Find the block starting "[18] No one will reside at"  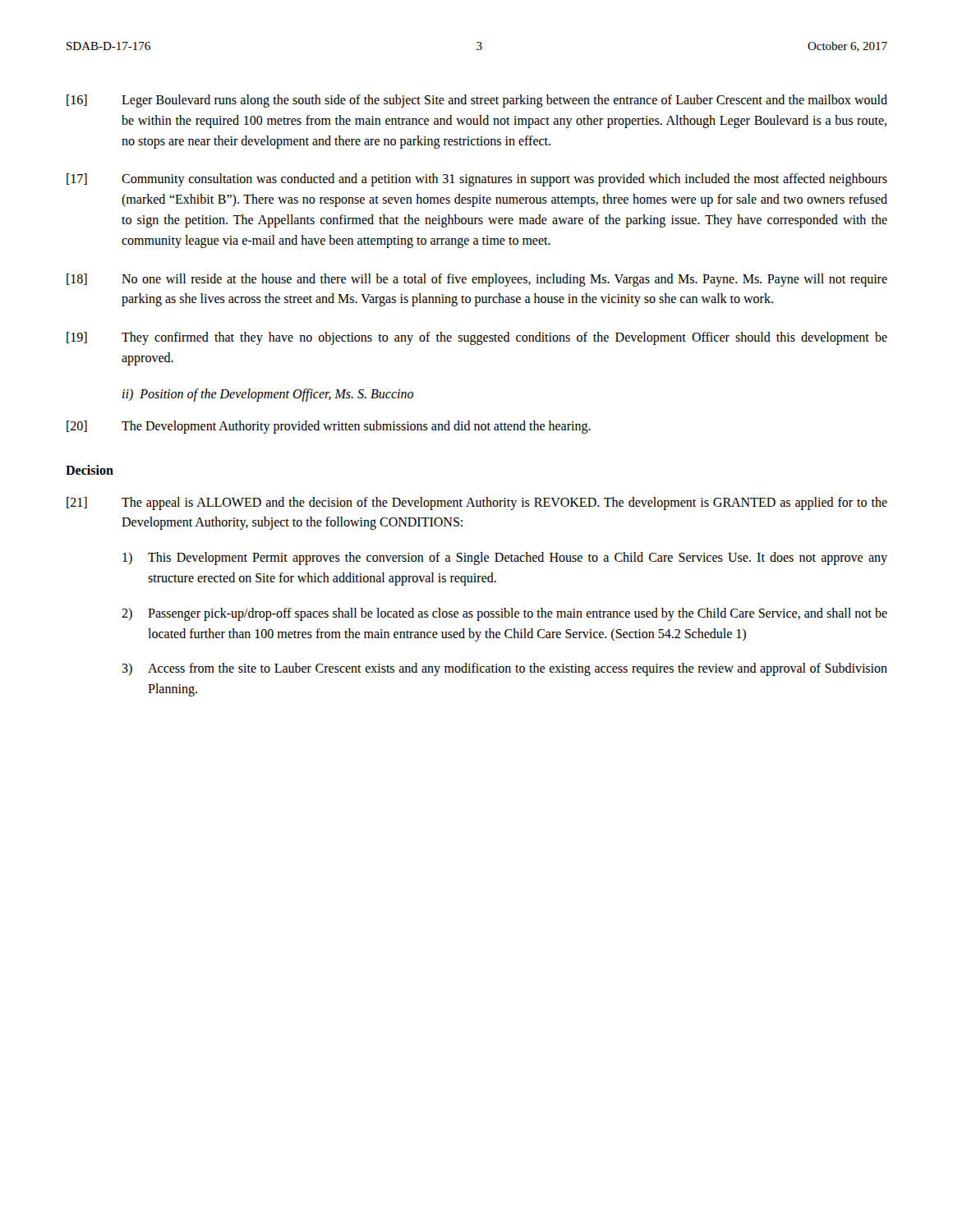click(476, 289)
